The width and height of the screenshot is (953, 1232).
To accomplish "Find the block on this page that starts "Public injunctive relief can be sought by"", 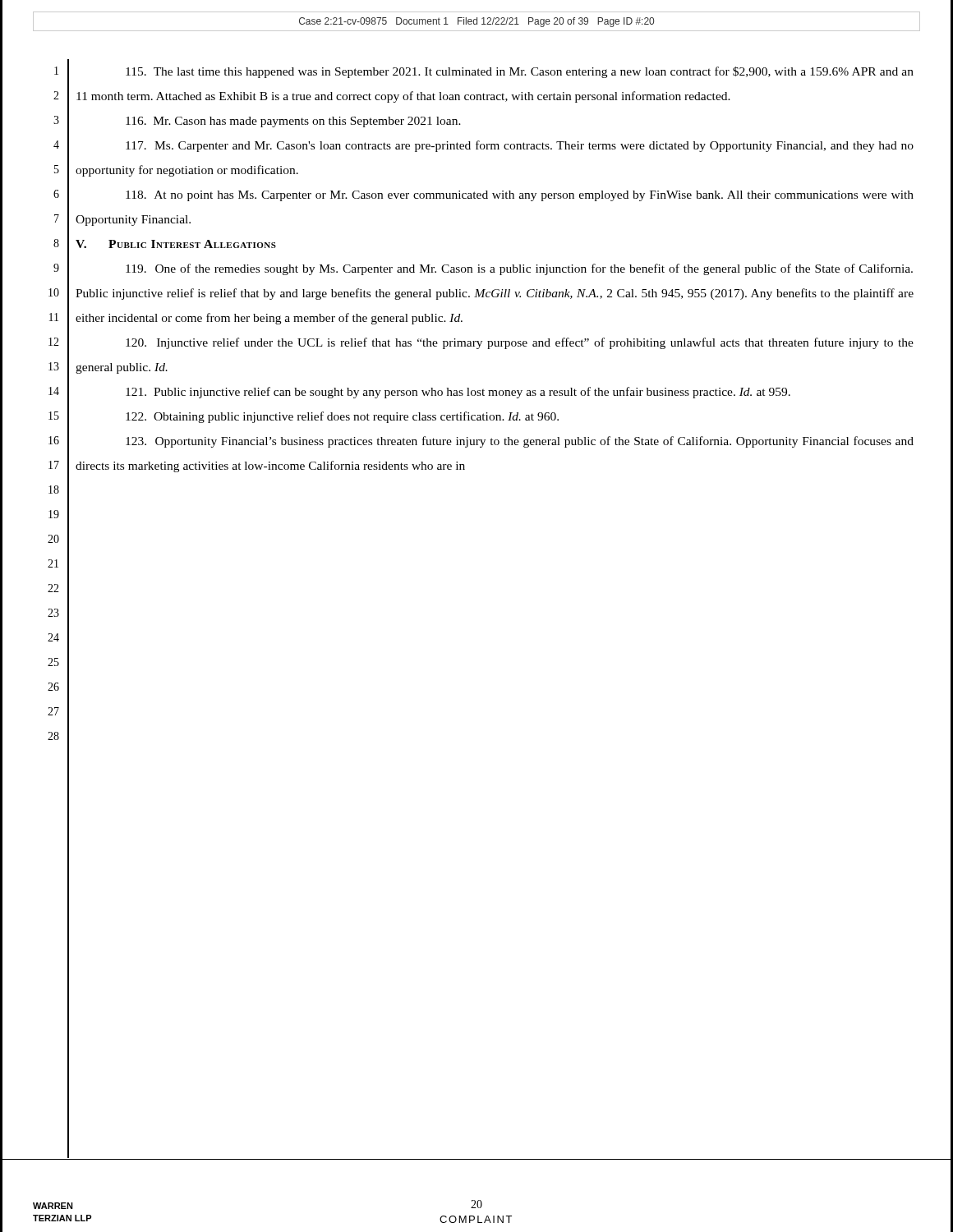I will pos(458,391).
